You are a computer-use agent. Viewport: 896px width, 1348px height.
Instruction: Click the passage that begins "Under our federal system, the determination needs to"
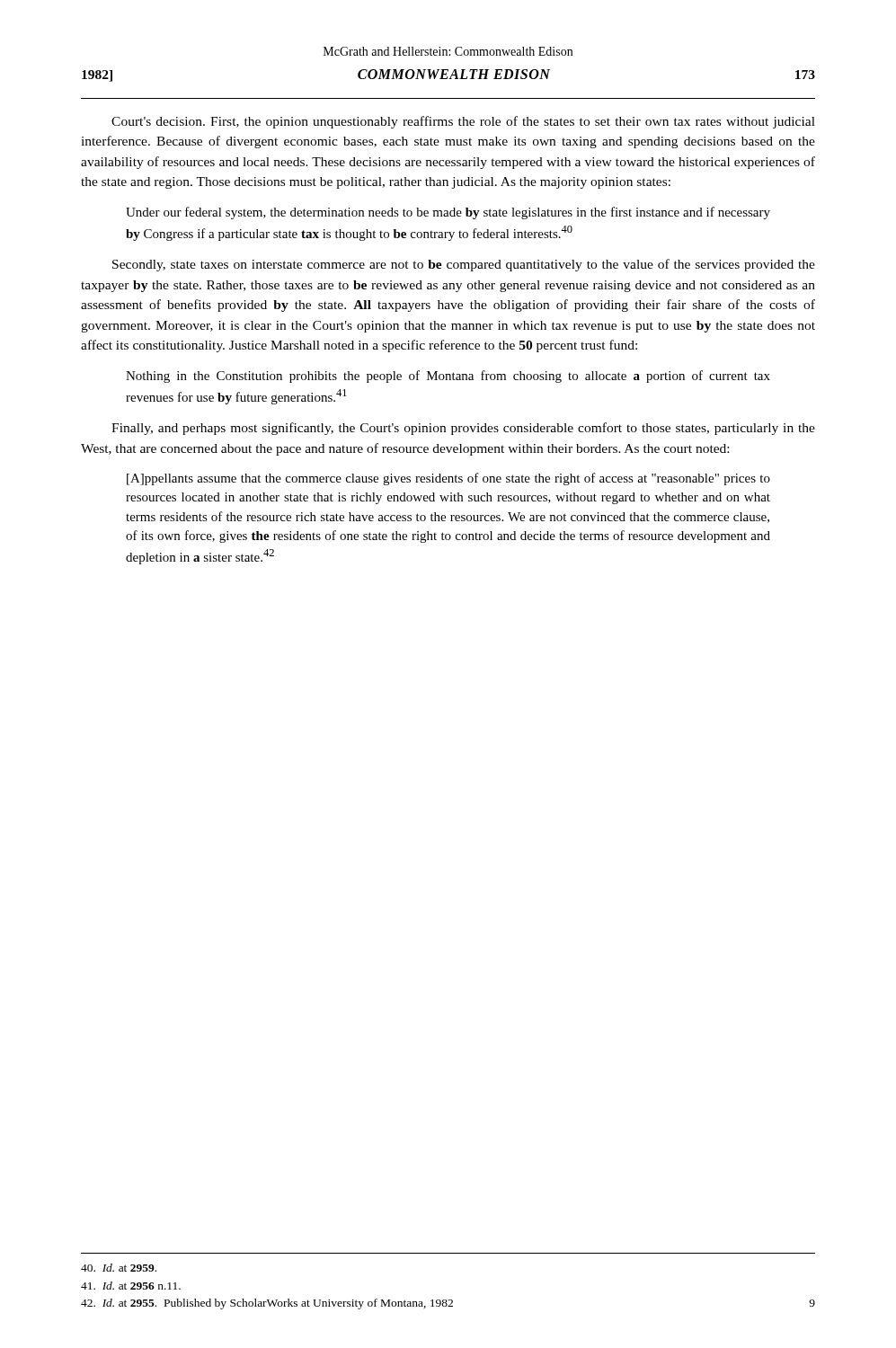pos(448,223)
